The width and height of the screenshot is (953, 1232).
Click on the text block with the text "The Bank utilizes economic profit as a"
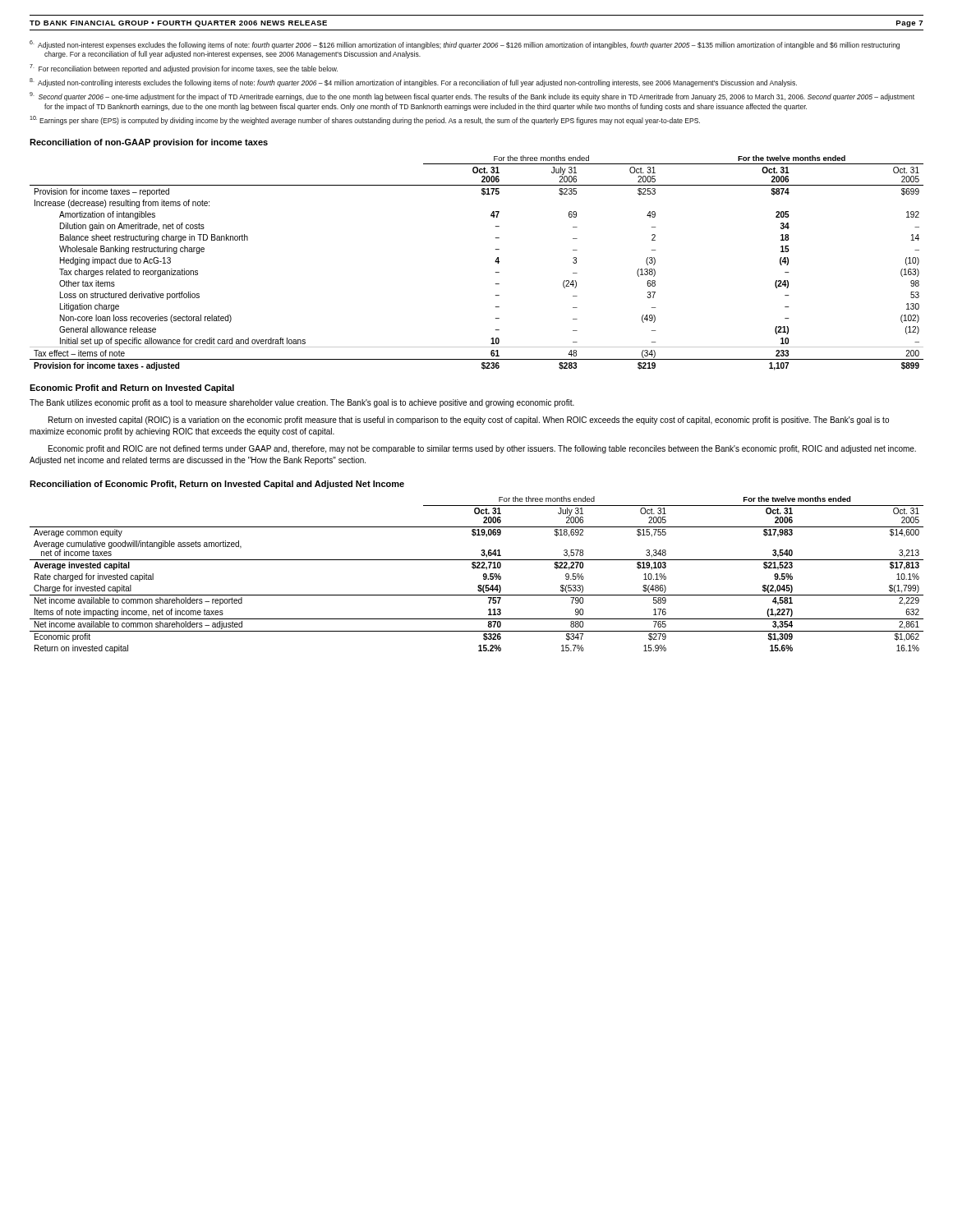[x=302, y=403]
